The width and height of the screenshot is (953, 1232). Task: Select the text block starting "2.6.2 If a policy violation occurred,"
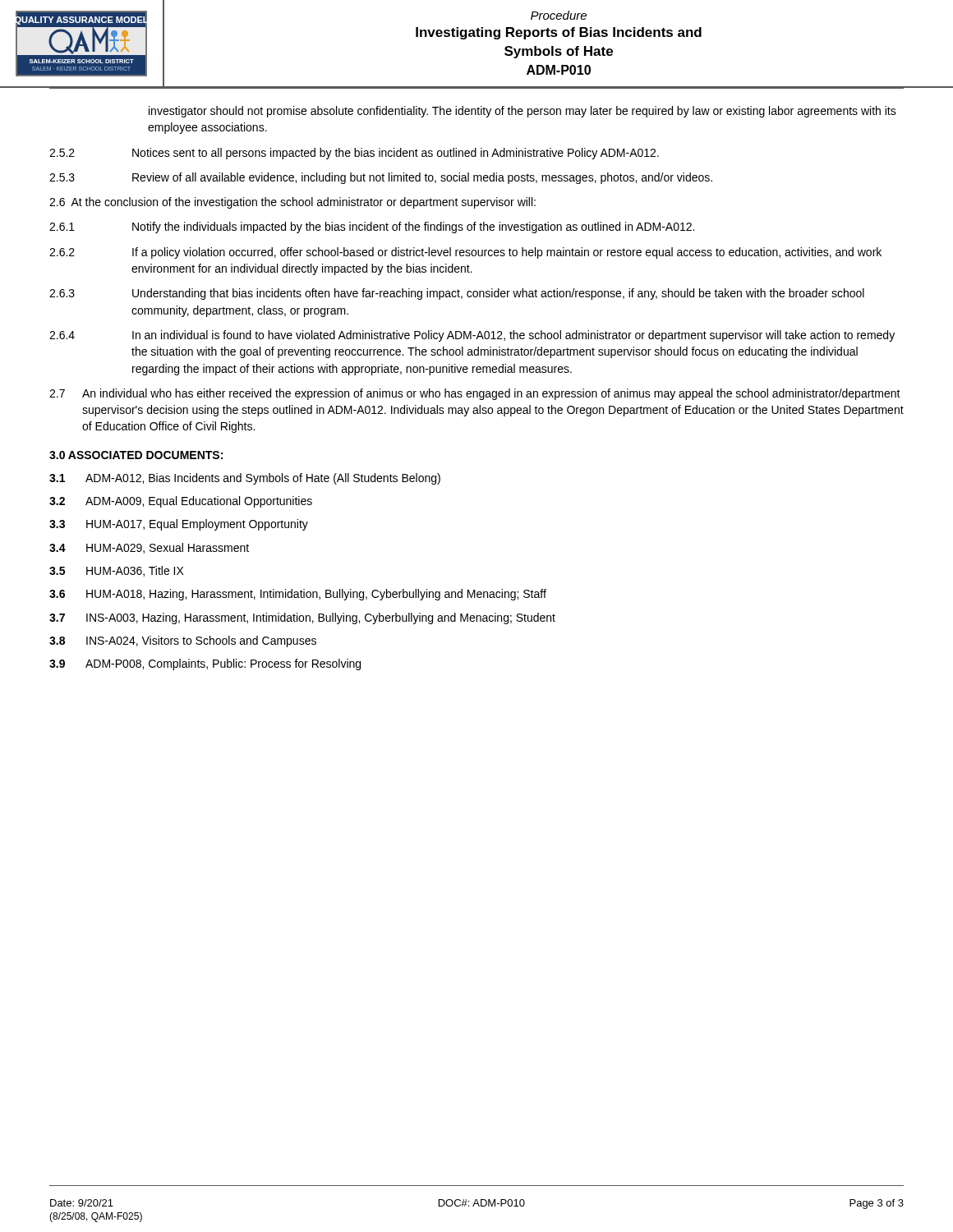point(476,260)
